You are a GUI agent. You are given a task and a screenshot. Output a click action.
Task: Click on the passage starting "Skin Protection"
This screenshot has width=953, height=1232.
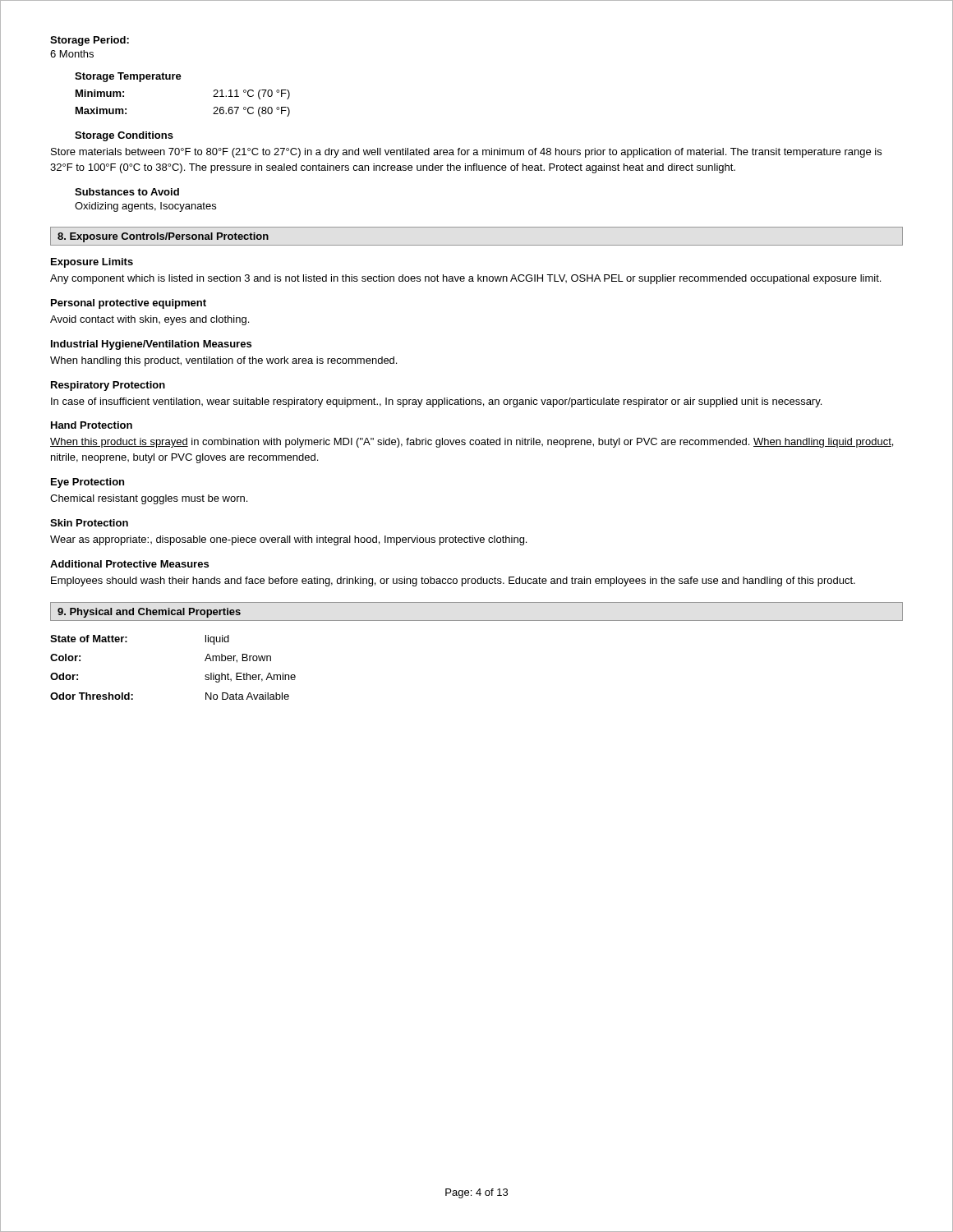tap(89, 523)
